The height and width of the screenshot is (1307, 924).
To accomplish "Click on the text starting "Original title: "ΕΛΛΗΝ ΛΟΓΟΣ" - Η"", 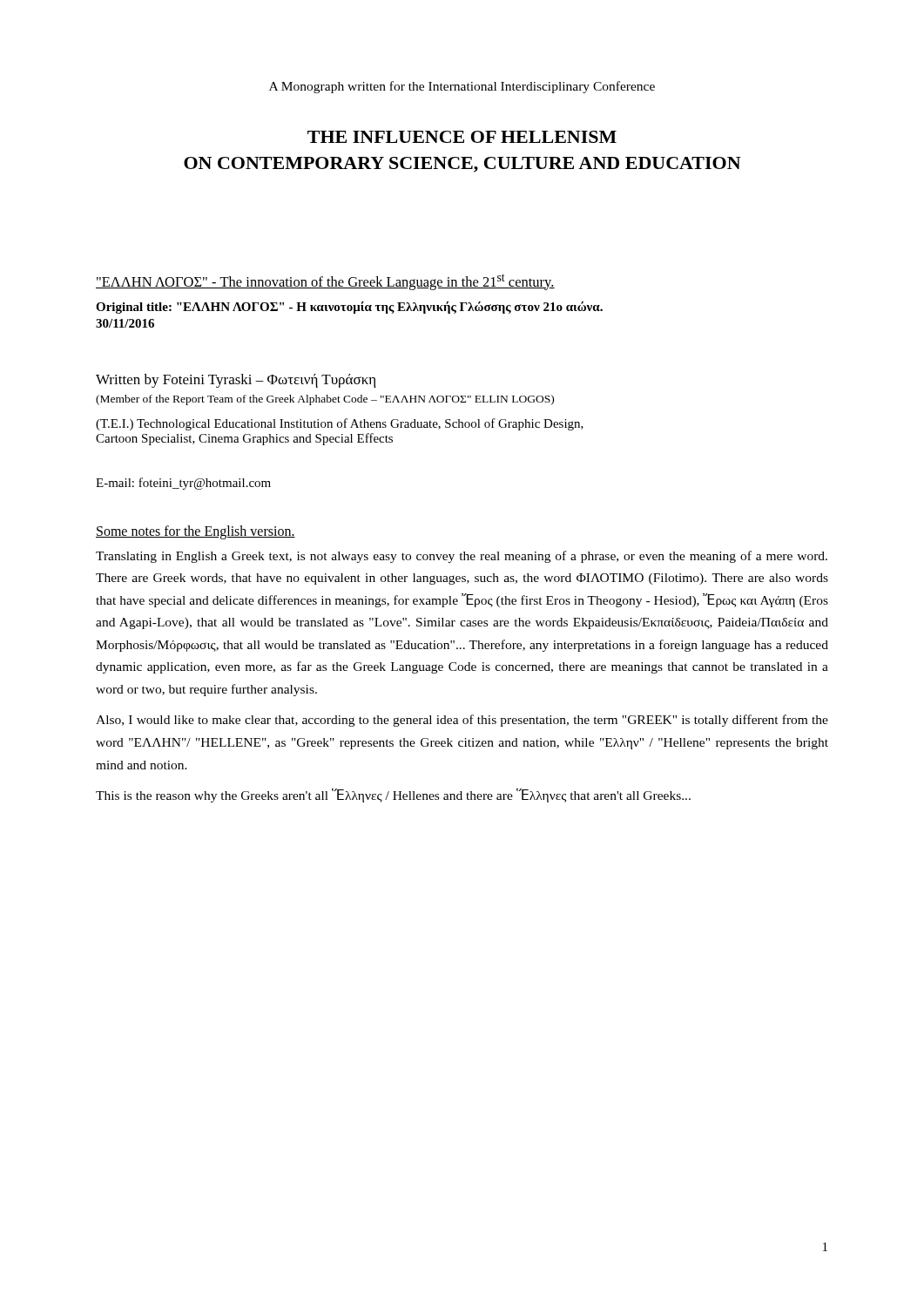I will tap(349, 306).
